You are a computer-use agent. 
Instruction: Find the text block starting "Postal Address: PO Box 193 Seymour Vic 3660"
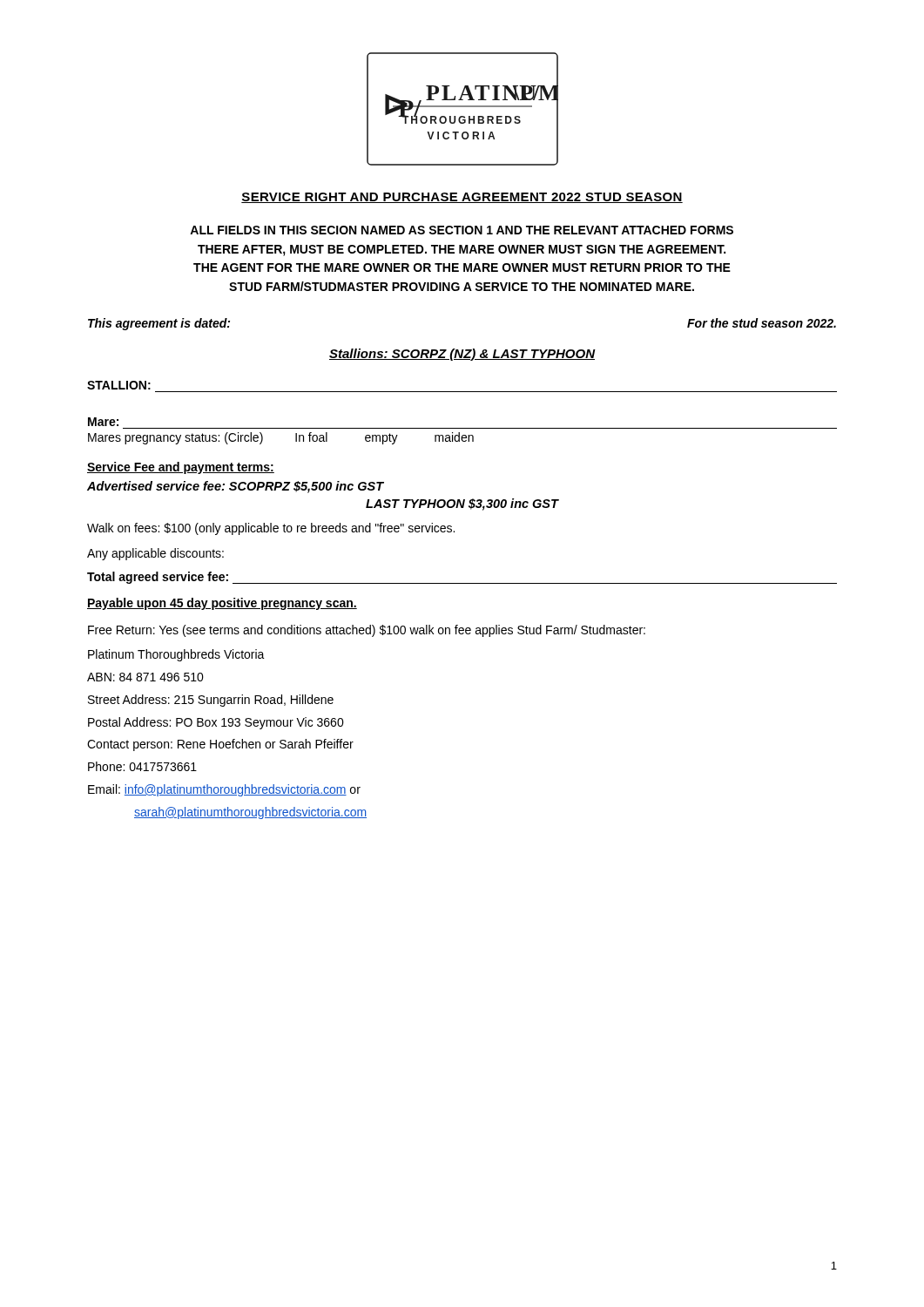click(x=215, y=722)
